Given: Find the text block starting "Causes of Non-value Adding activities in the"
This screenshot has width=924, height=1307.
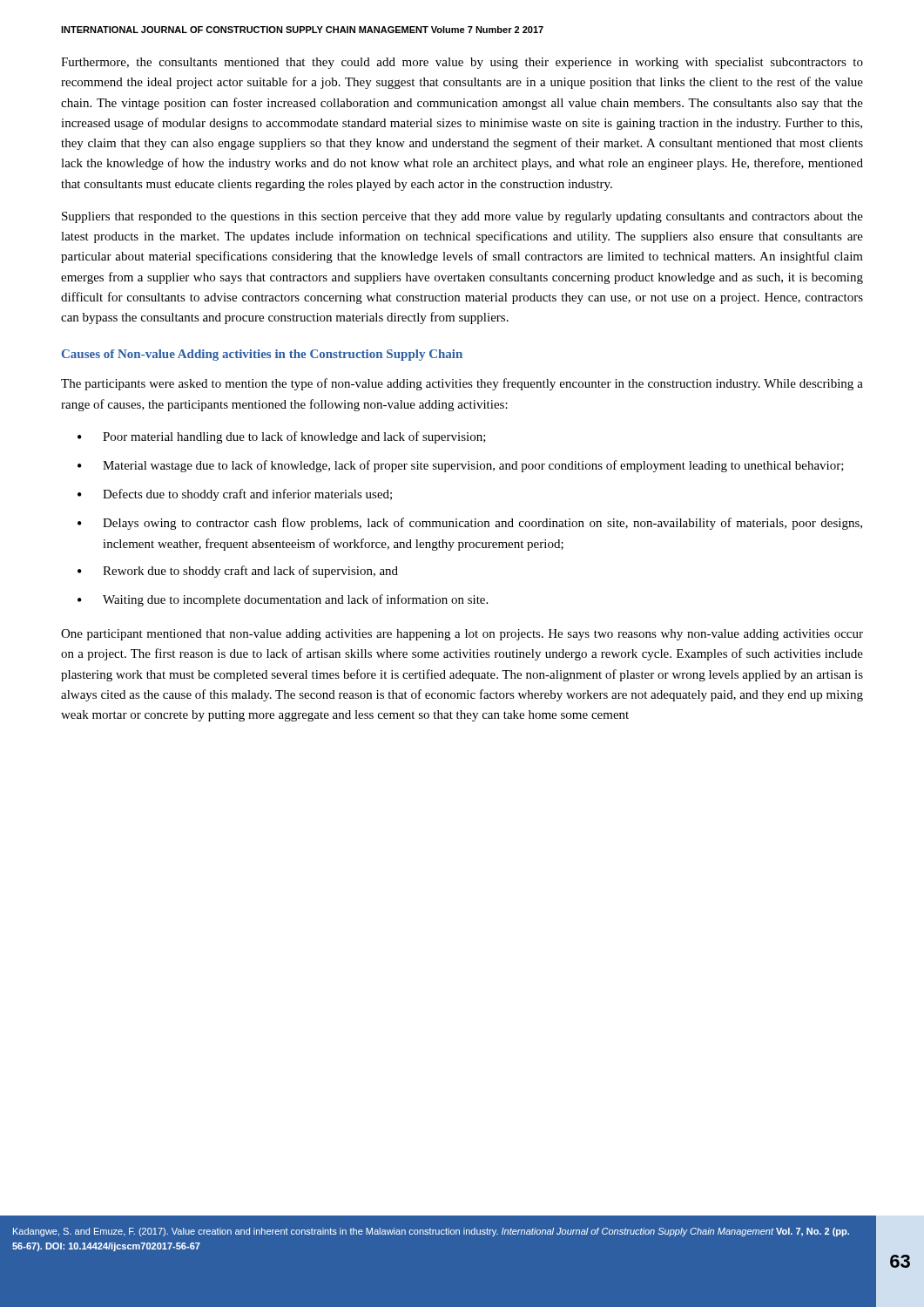Looking at the screenshot, I should point(262,354).
